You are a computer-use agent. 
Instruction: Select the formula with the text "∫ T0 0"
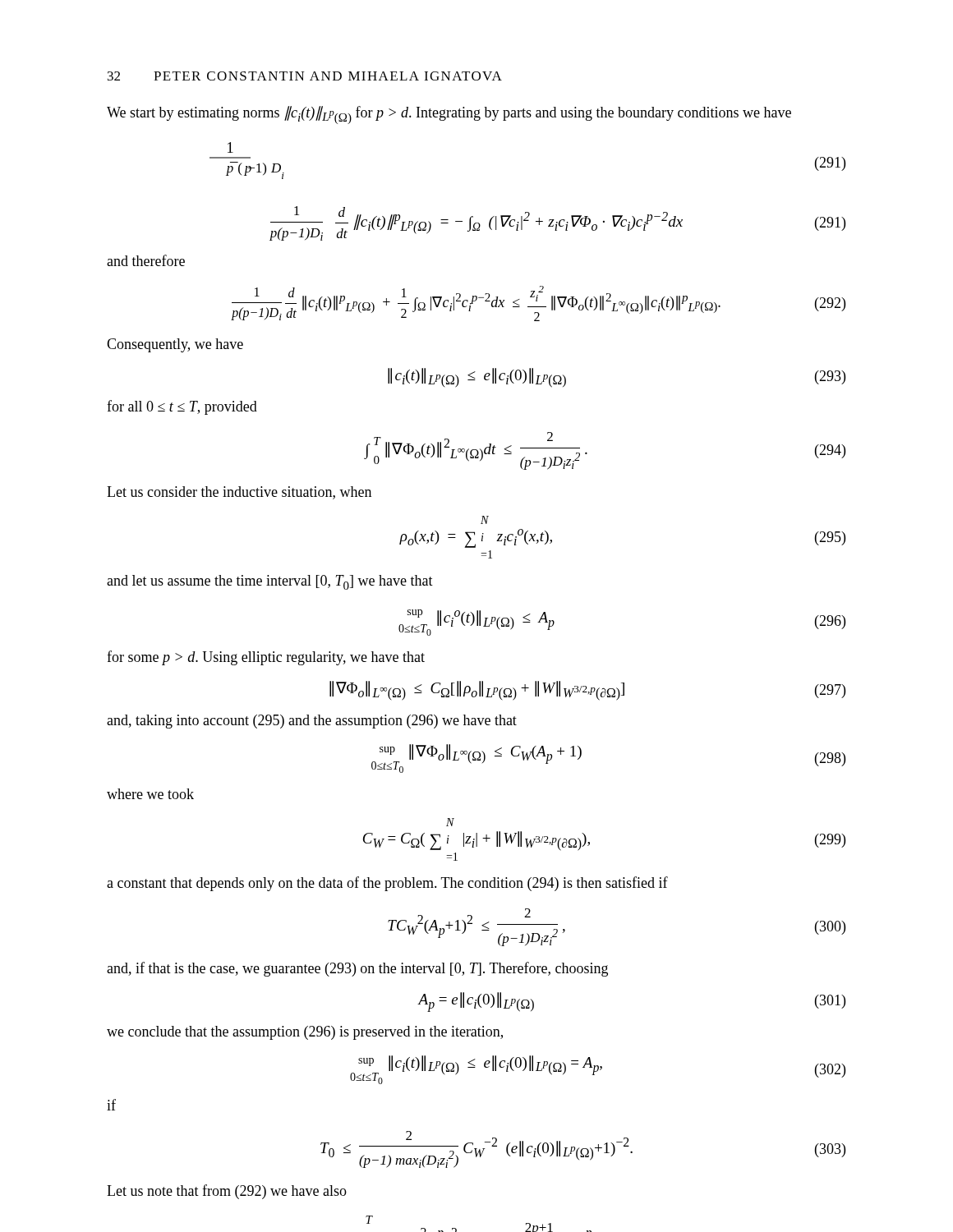(x=441, y=1231)
